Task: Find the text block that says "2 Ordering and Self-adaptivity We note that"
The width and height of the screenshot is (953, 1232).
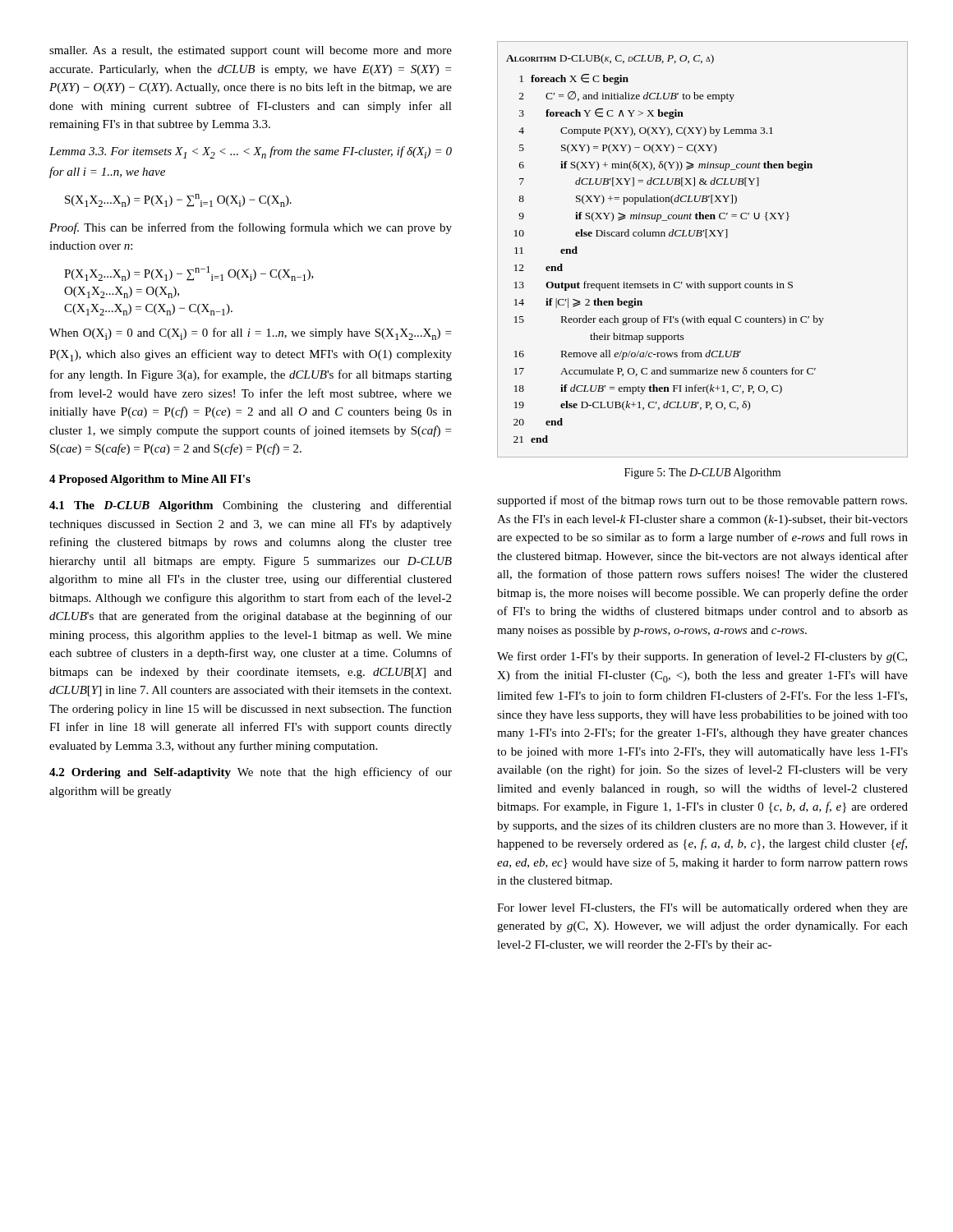Action: tap(251, 782)
